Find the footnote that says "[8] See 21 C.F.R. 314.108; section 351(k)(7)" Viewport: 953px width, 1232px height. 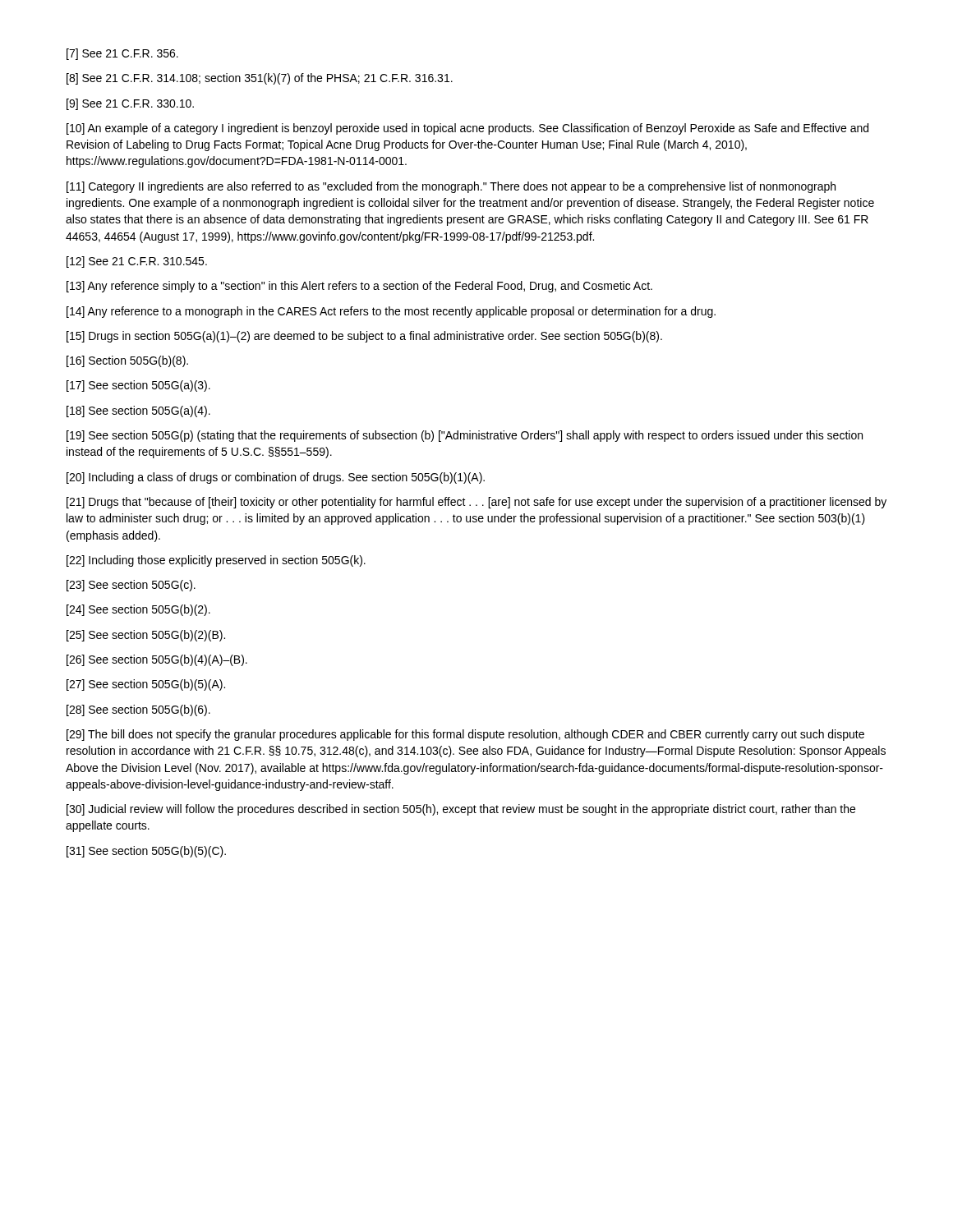click(259, 78)
